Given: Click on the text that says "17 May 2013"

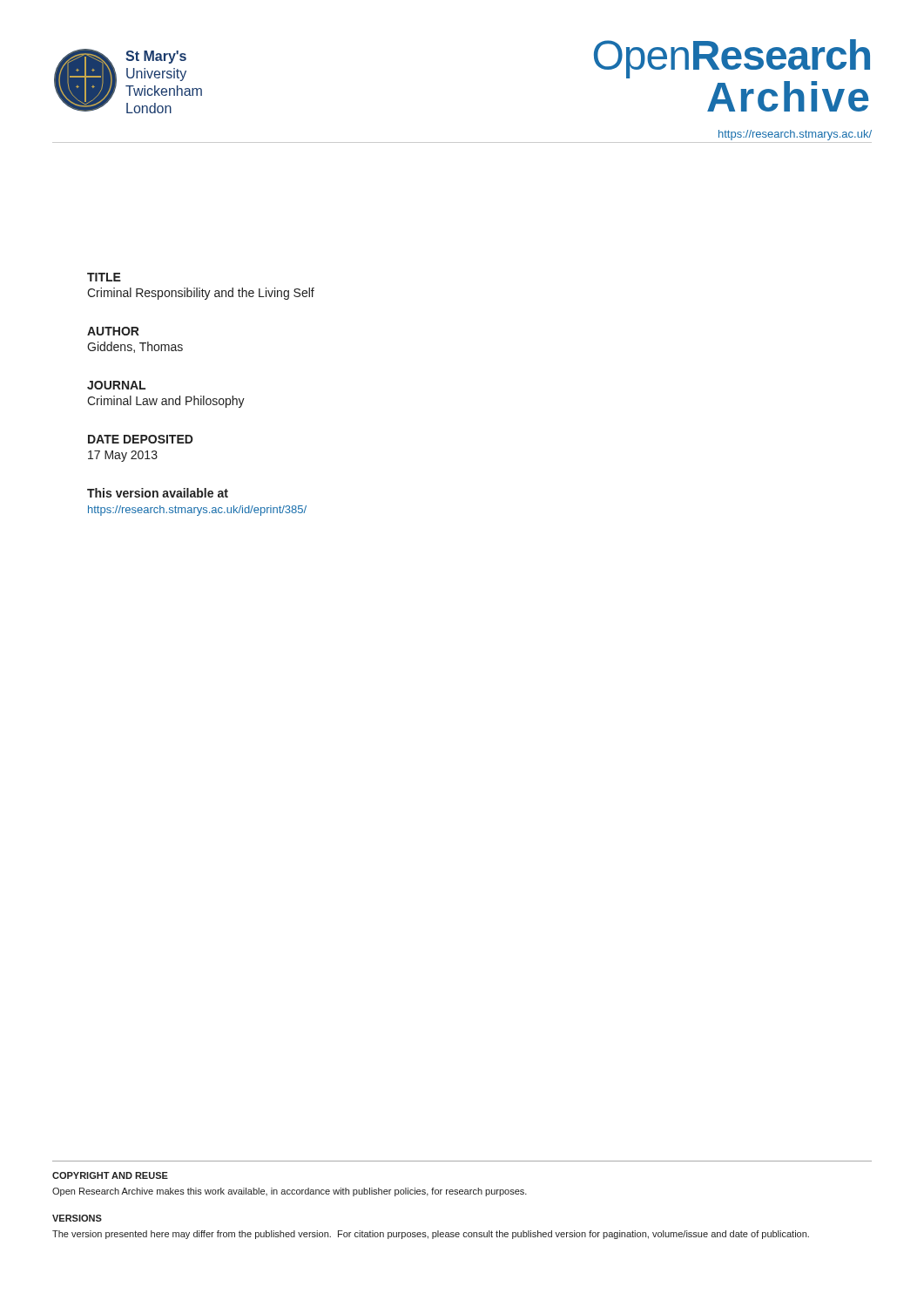Looking at the screenshot, I should coord(122,455).
